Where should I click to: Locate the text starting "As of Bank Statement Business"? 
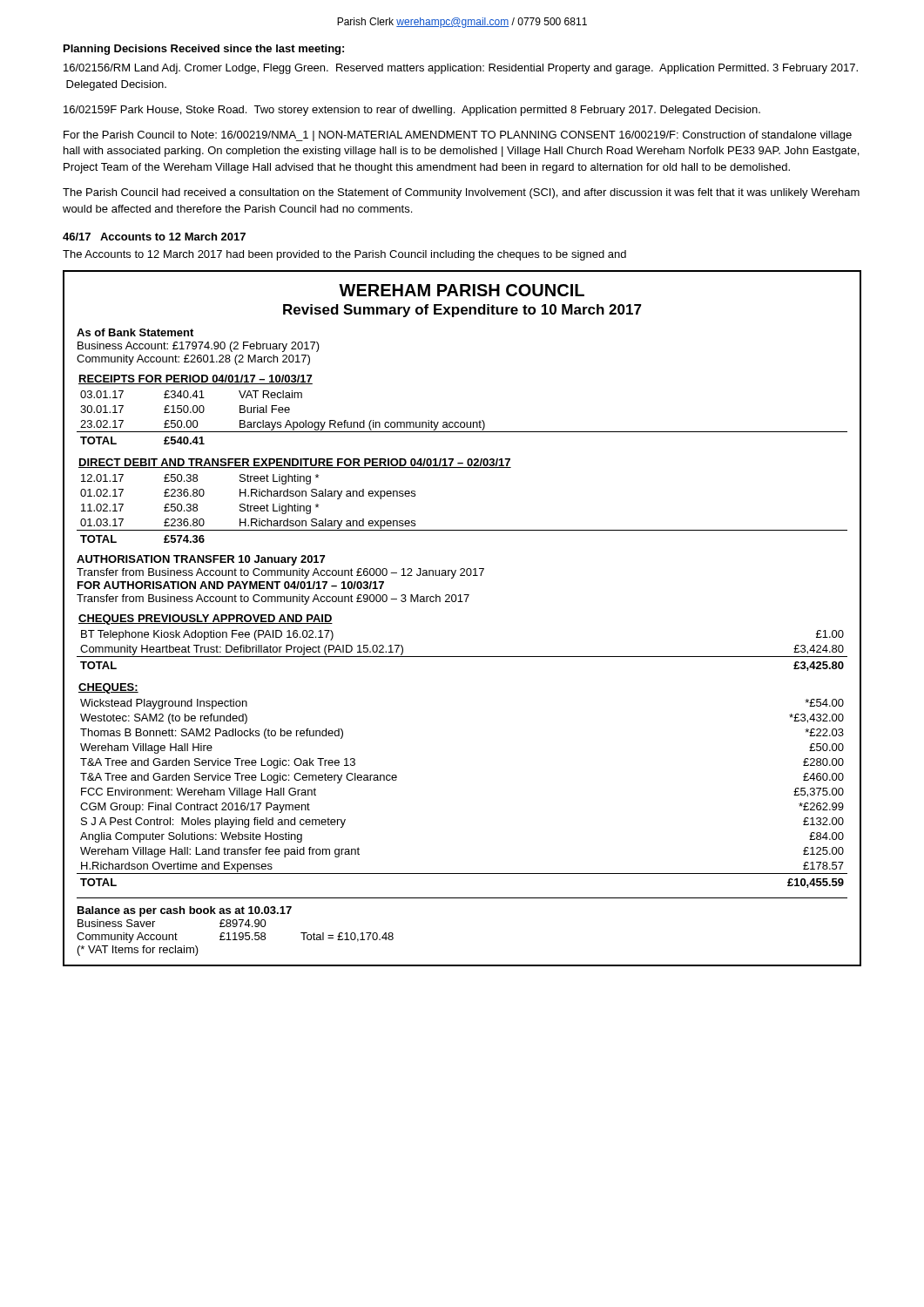click(x=198, y=345)
